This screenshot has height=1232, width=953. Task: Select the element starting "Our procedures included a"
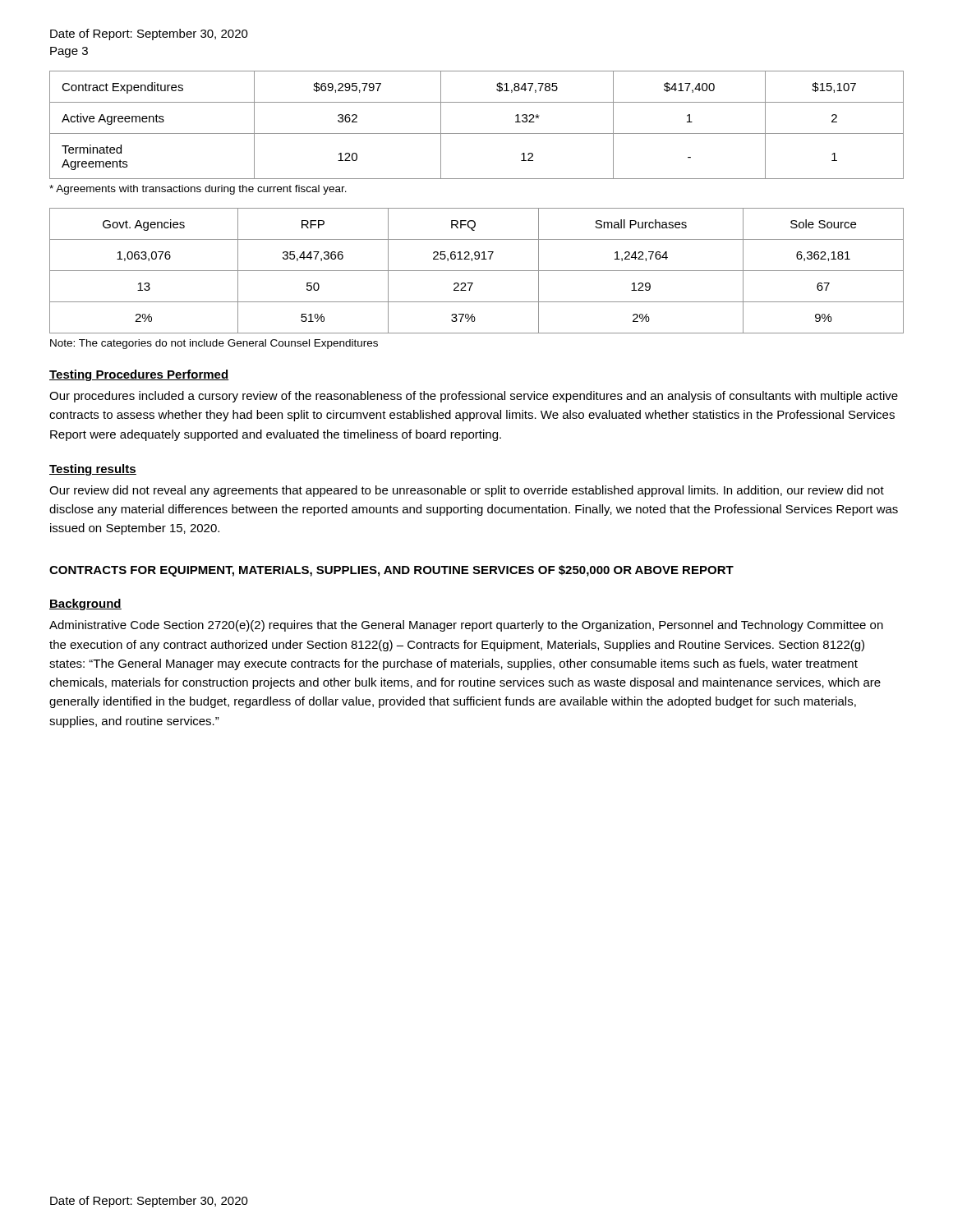(x=474, y=415)
